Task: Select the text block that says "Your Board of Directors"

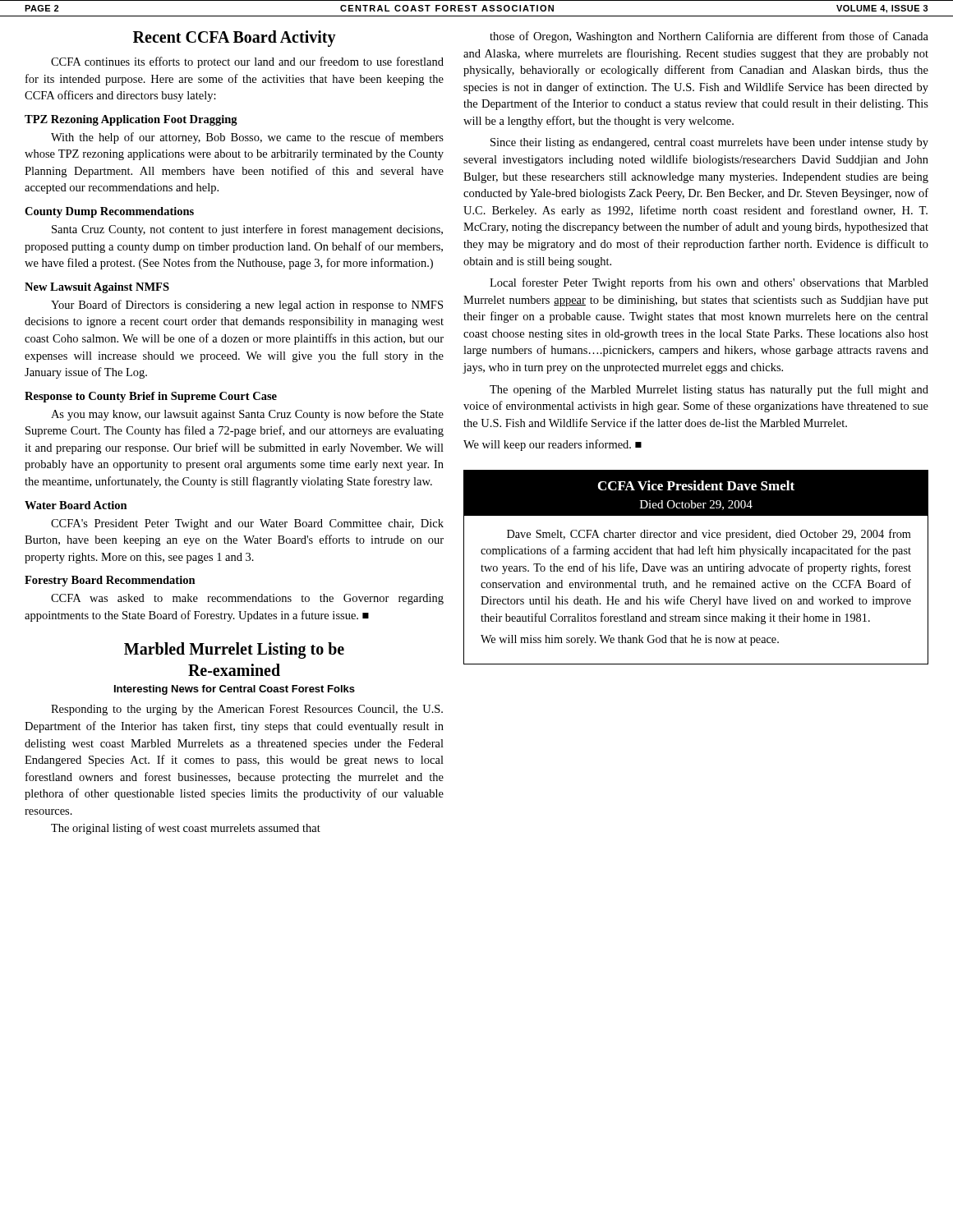Action: (234, 339)
